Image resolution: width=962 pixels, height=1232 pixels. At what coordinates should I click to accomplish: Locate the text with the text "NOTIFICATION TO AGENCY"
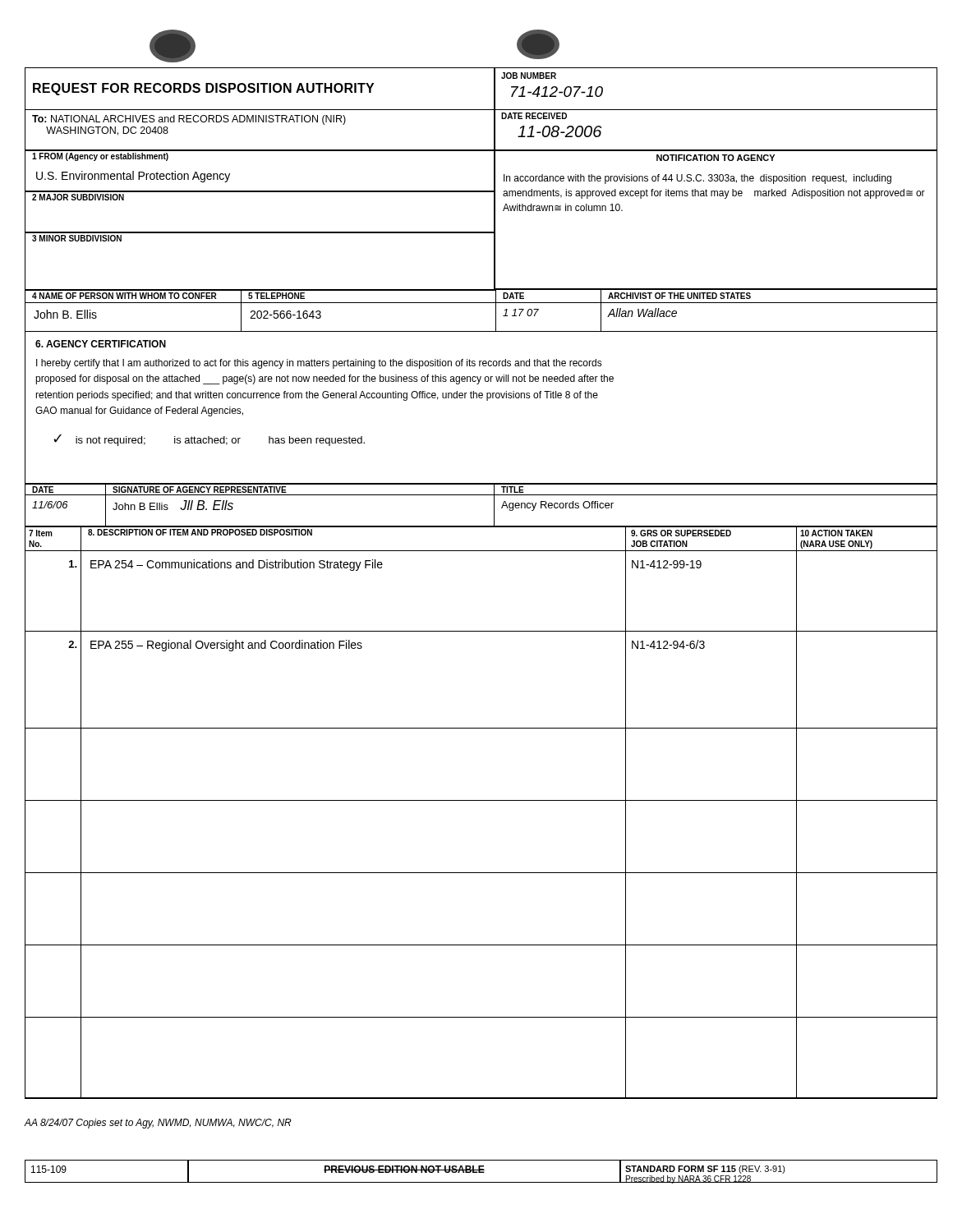pyautogui.click(x=716, y=157)
